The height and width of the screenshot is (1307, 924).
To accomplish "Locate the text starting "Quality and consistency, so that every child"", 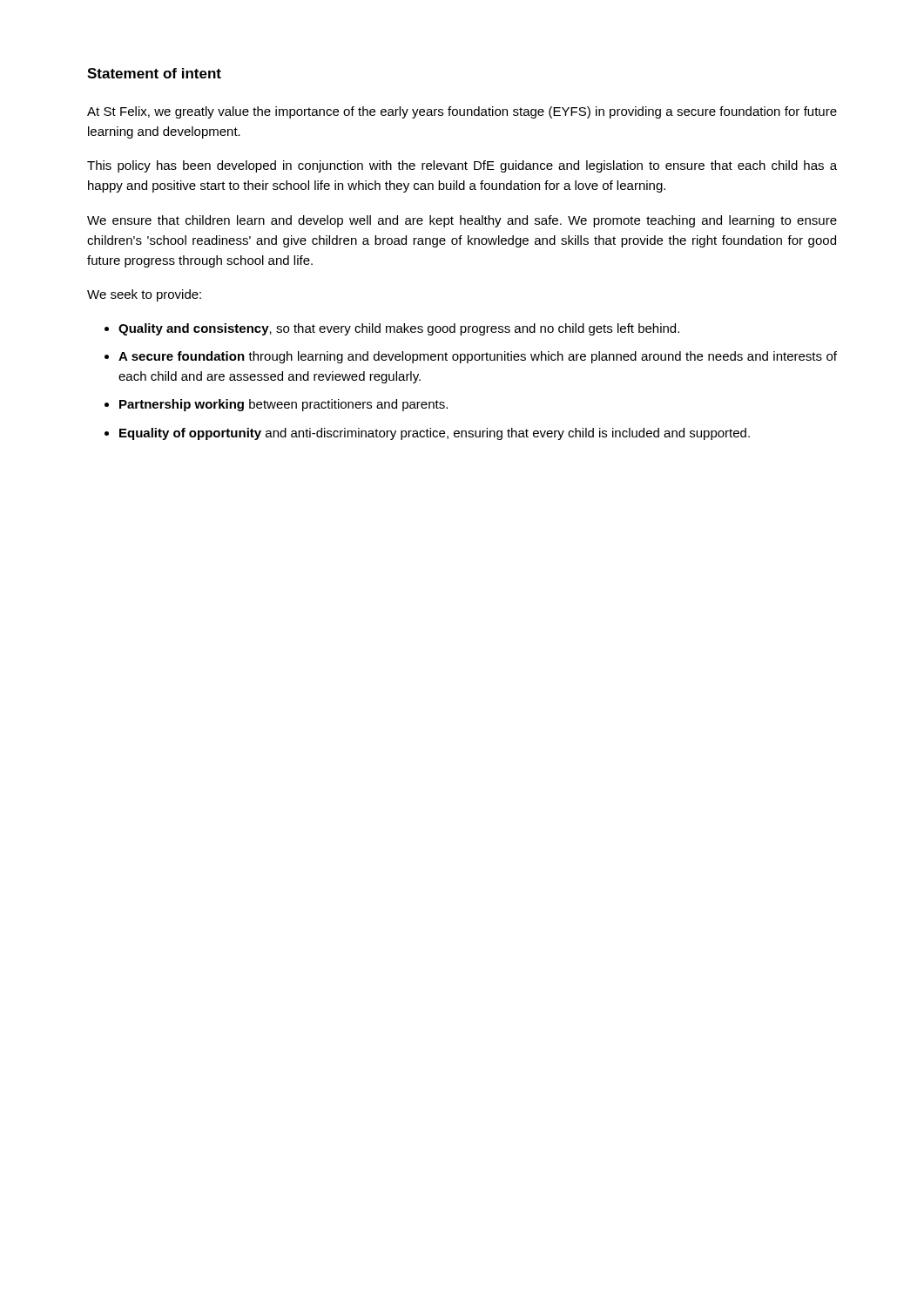I will click(x=399, y=328).
